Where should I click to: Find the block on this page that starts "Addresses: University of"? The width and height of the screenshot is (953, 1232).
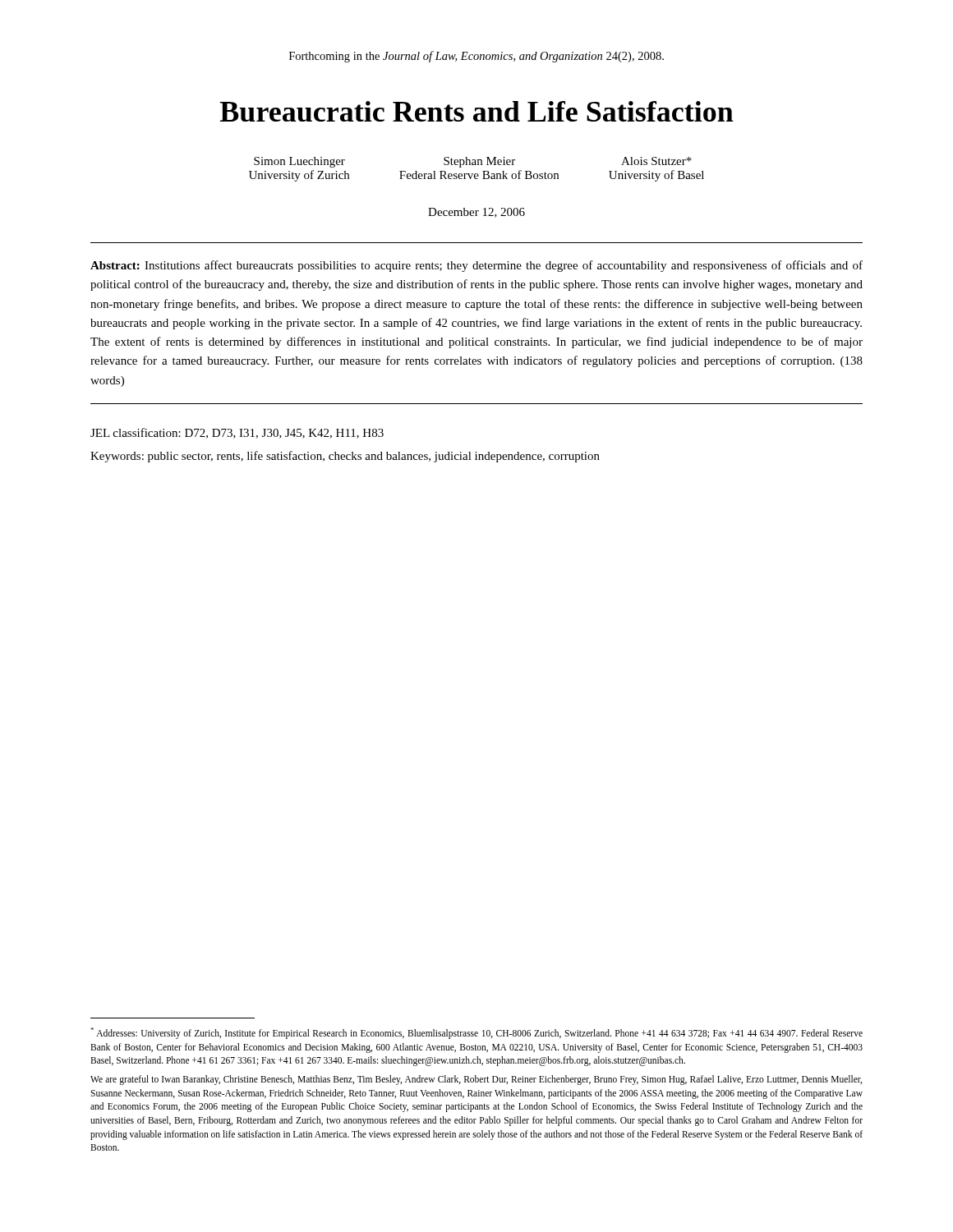476,1090
